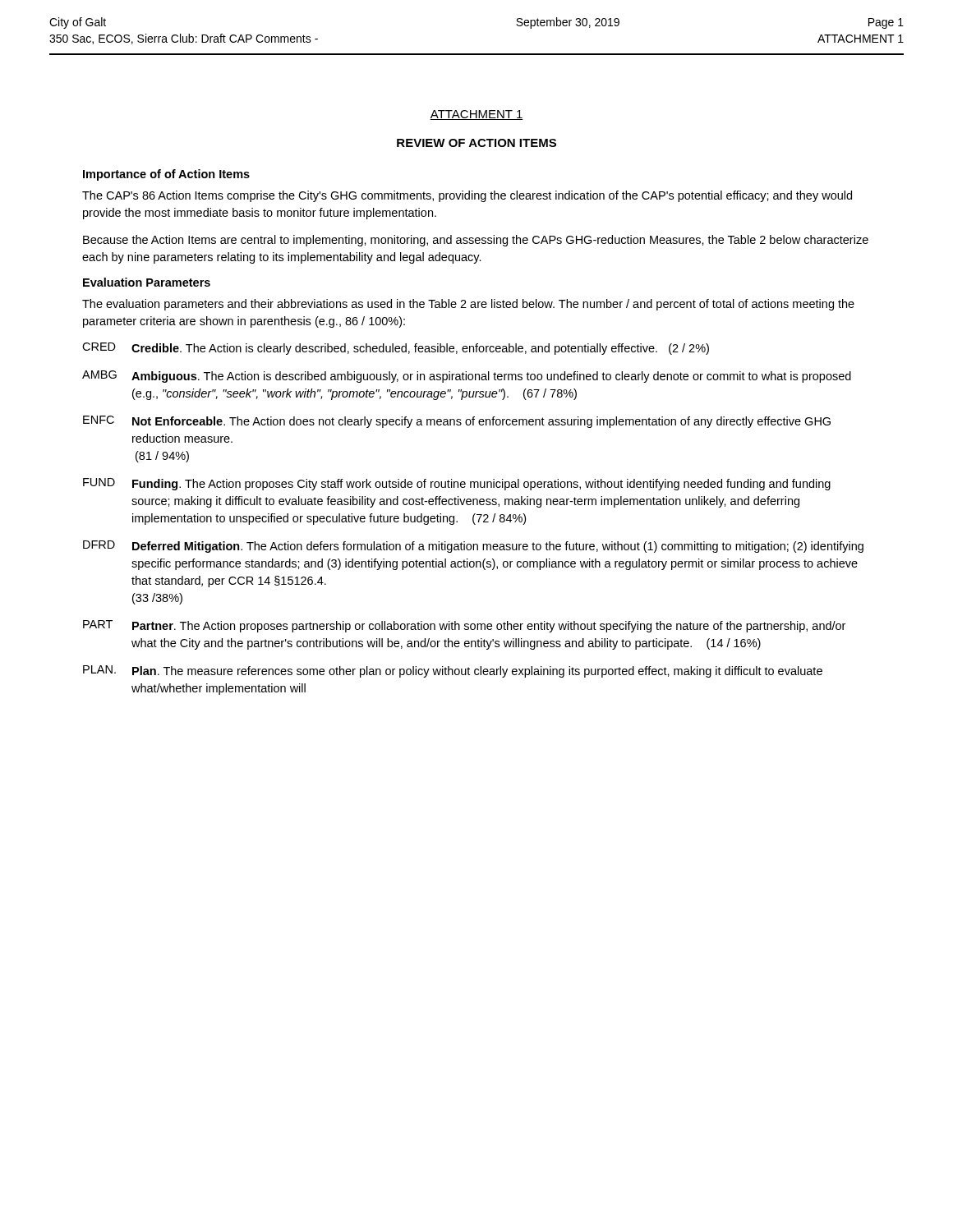Find the block starting "Evaluation Parameters"

point(146,283)
